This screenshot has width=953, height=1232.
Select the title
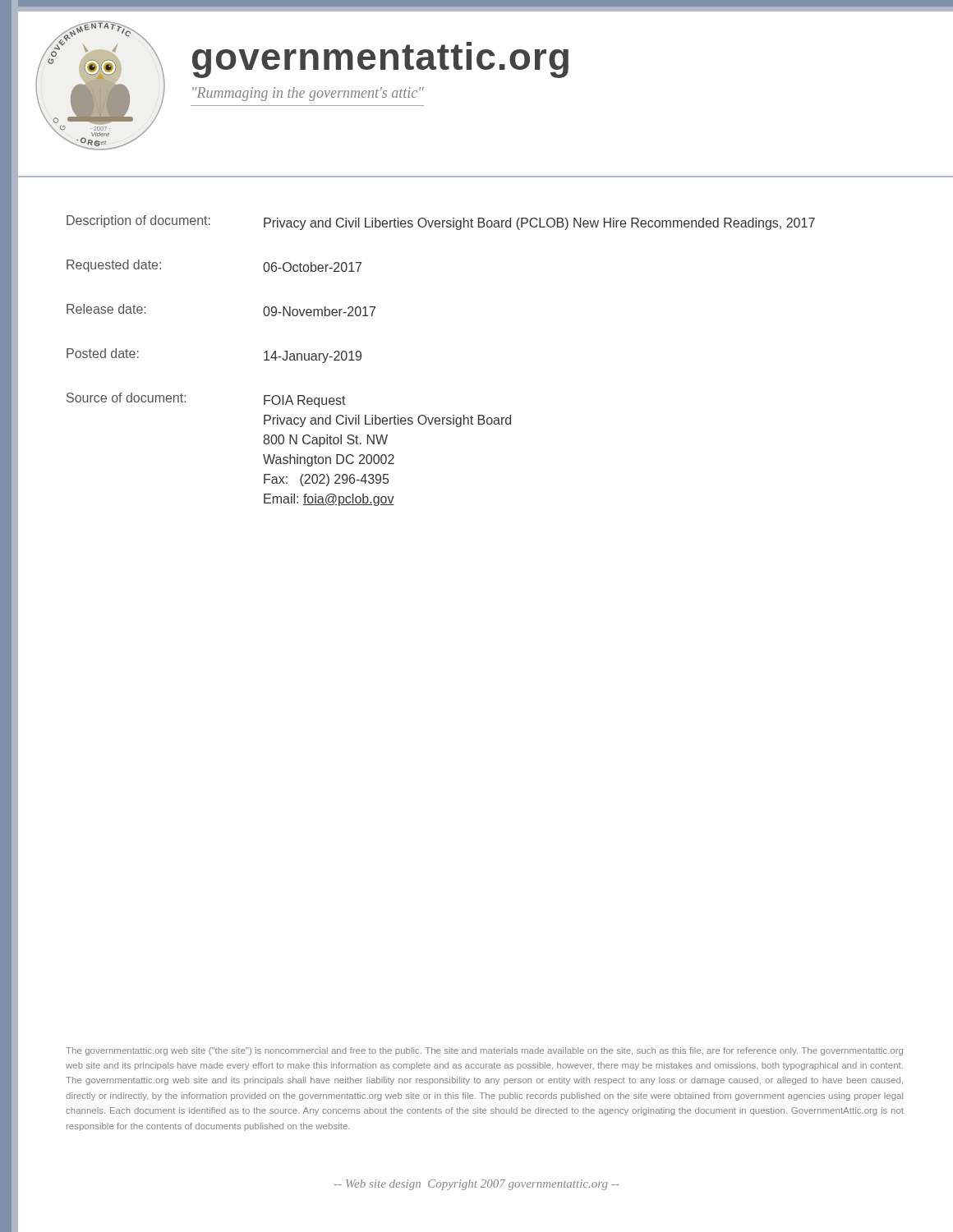pyautogui.click(x=381, y=57)
